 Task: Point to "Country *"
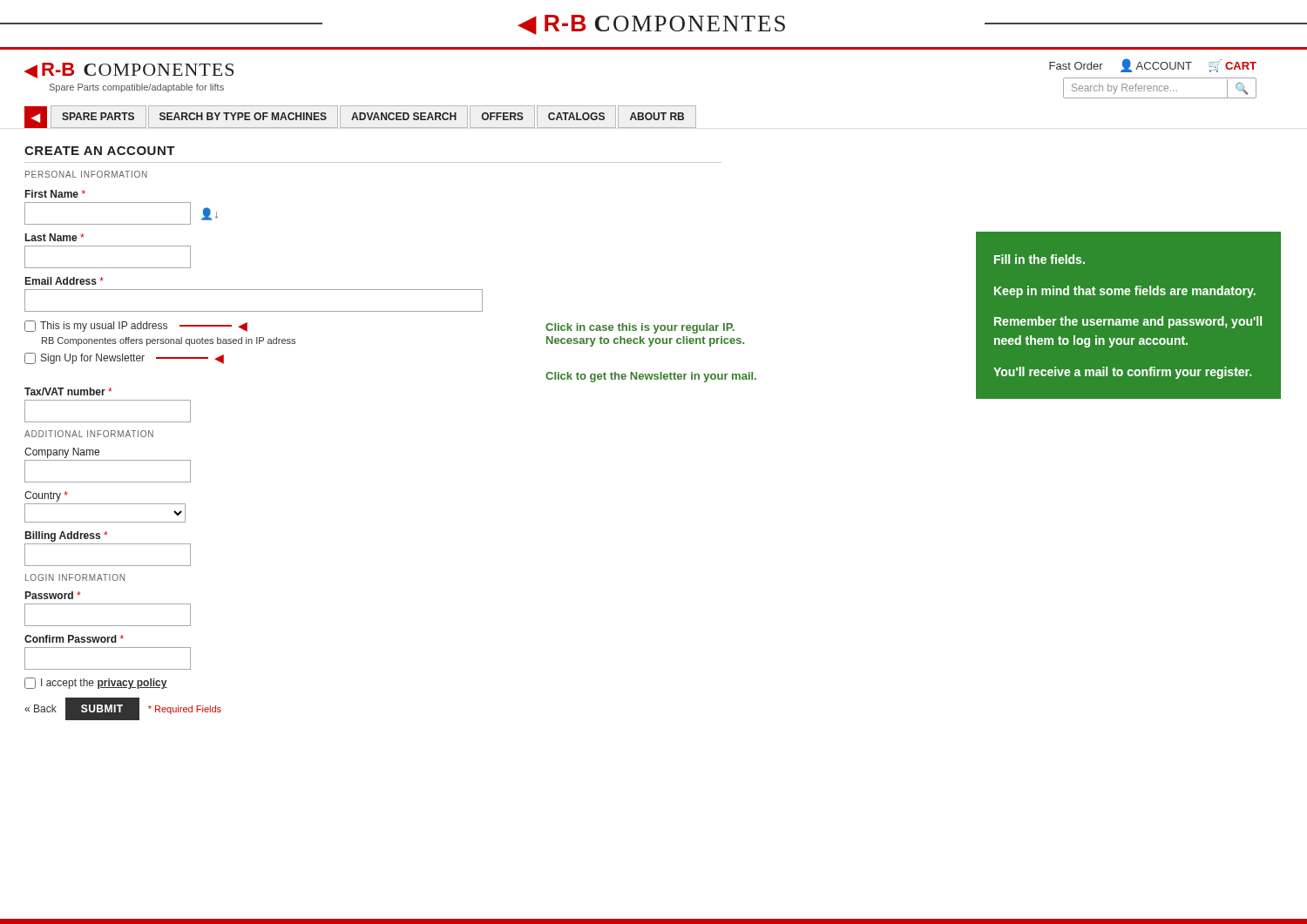tap(46, 496)
